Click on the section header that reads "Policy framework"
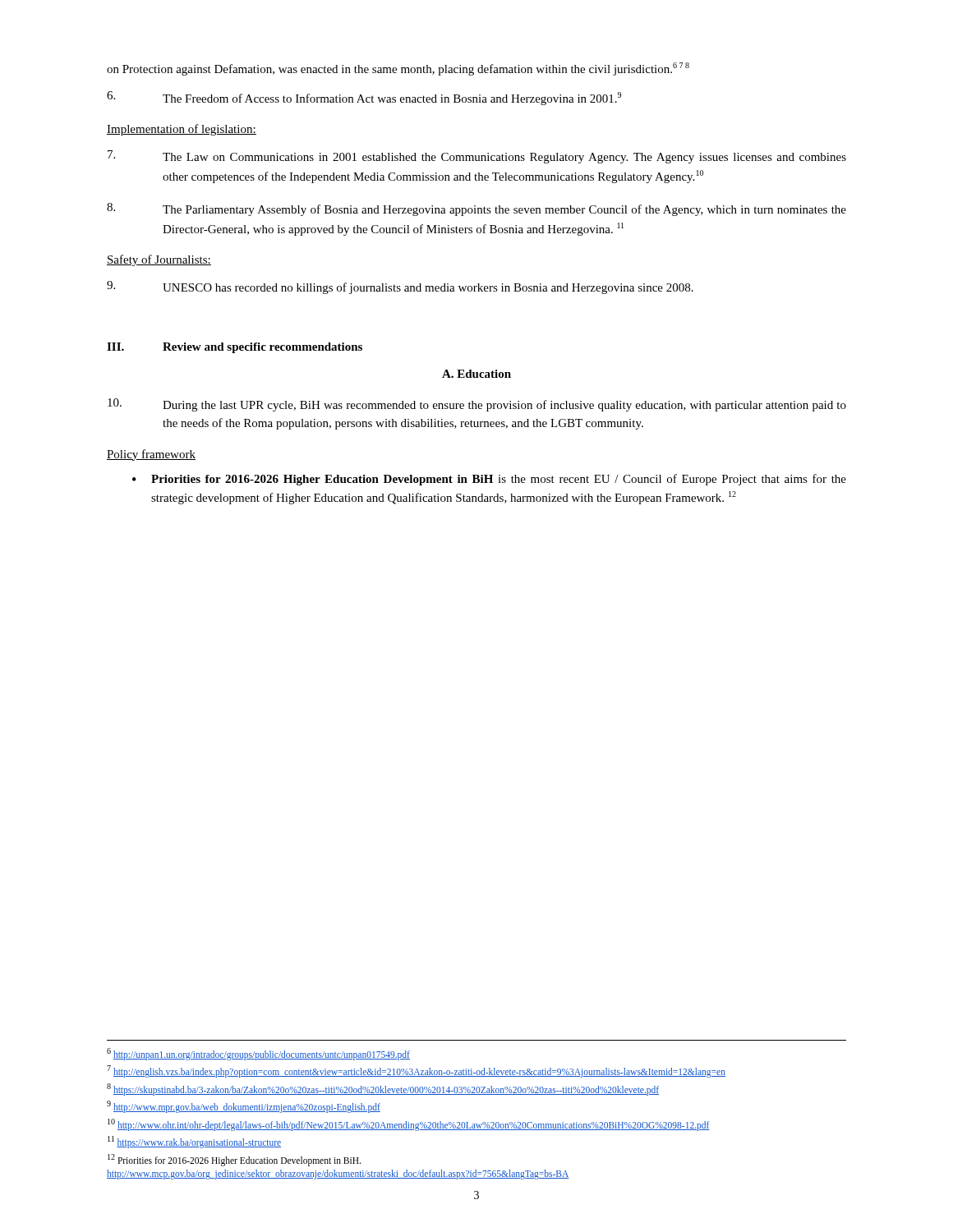Image resolution: width=953 pixels, height=1232 pixels. coord(151,454)
